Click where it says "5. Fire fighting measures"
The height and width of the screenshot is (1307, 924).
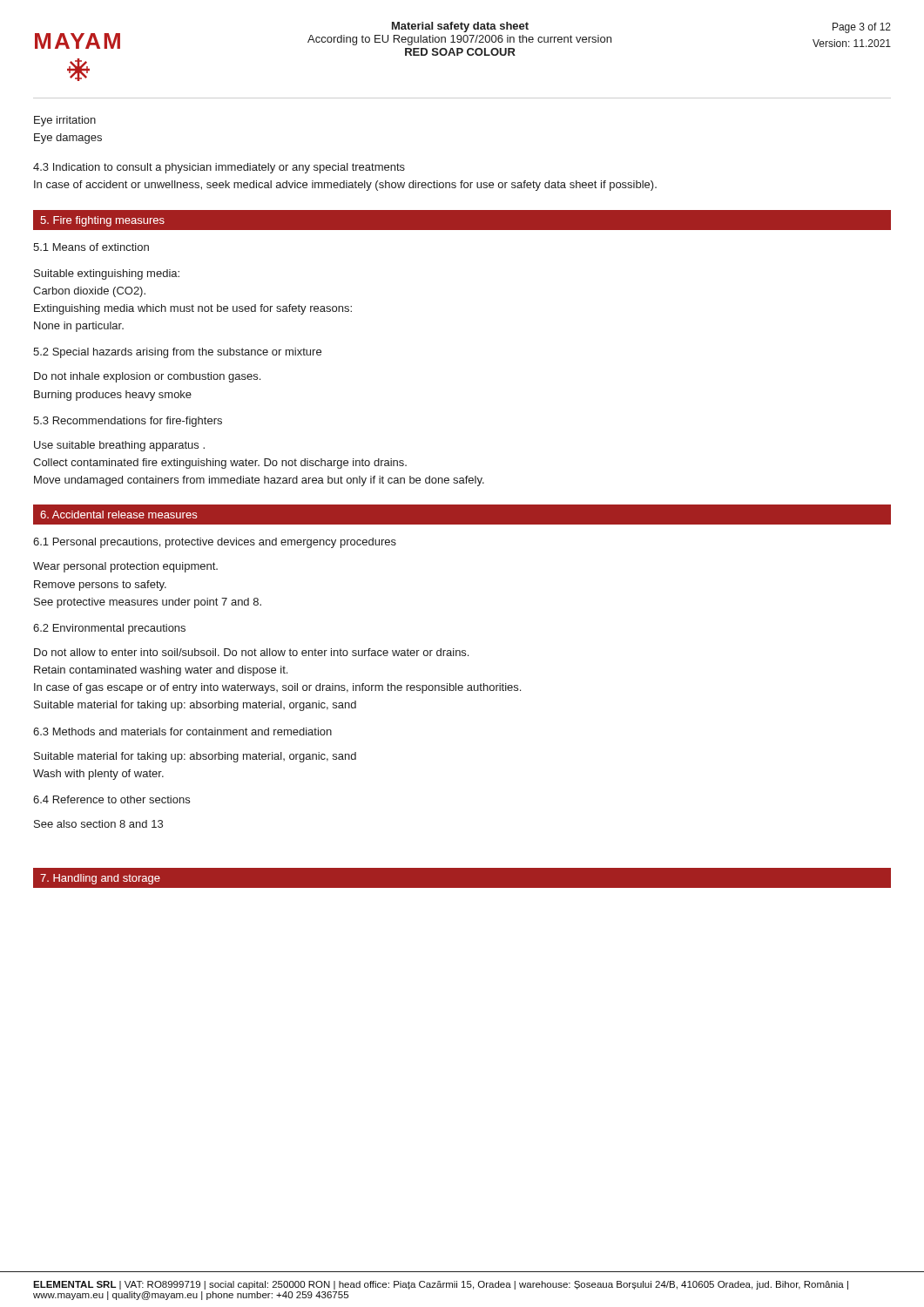pos(102,220)
